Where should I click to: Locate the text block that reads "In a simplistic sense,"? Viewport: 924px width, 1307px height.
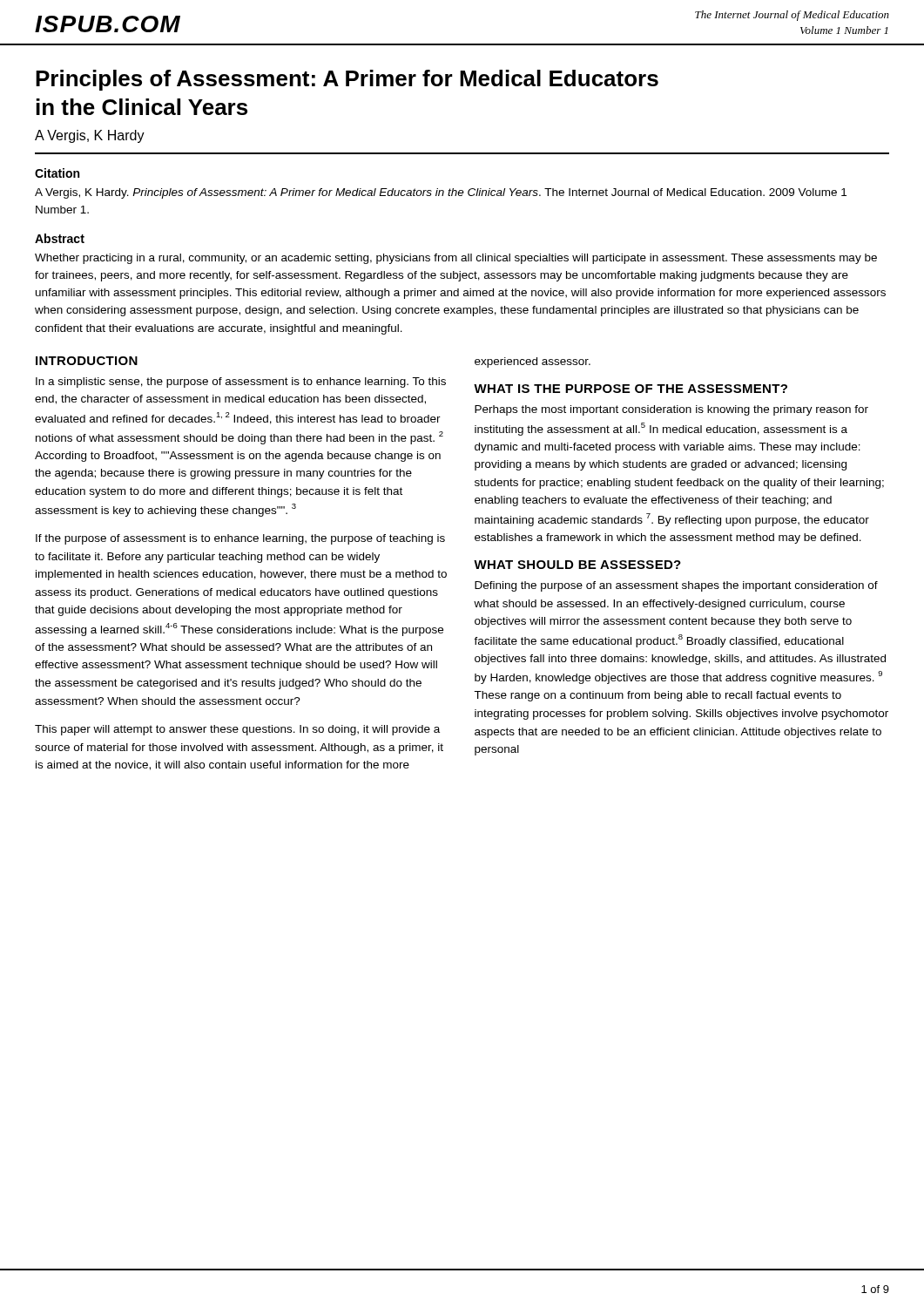pyautogui.click(x=241, y=445)
